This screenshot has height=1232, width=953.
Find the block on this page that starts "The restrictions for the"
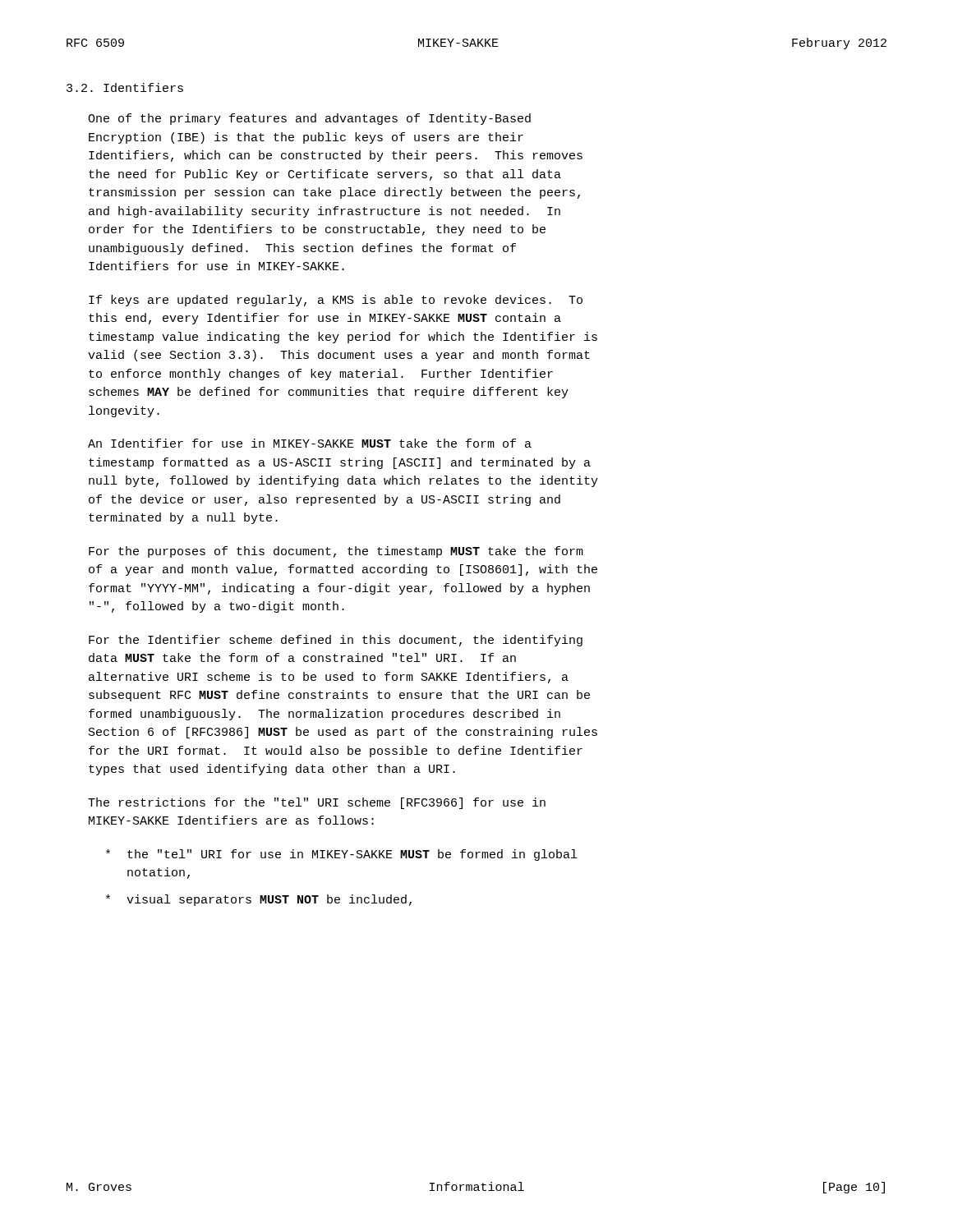tap(306, 813)
